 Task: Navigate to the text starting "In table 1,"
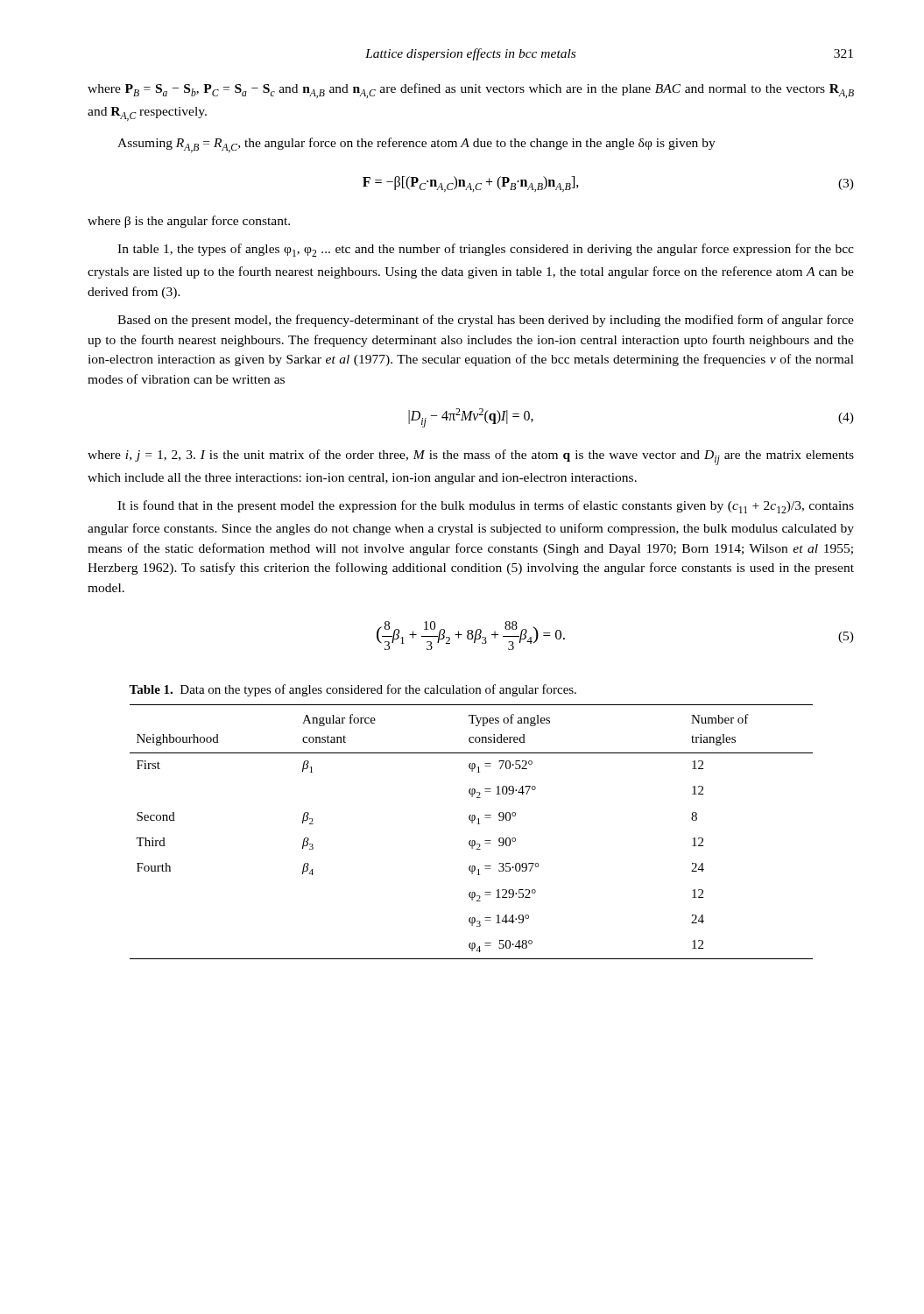click(471, 270)
